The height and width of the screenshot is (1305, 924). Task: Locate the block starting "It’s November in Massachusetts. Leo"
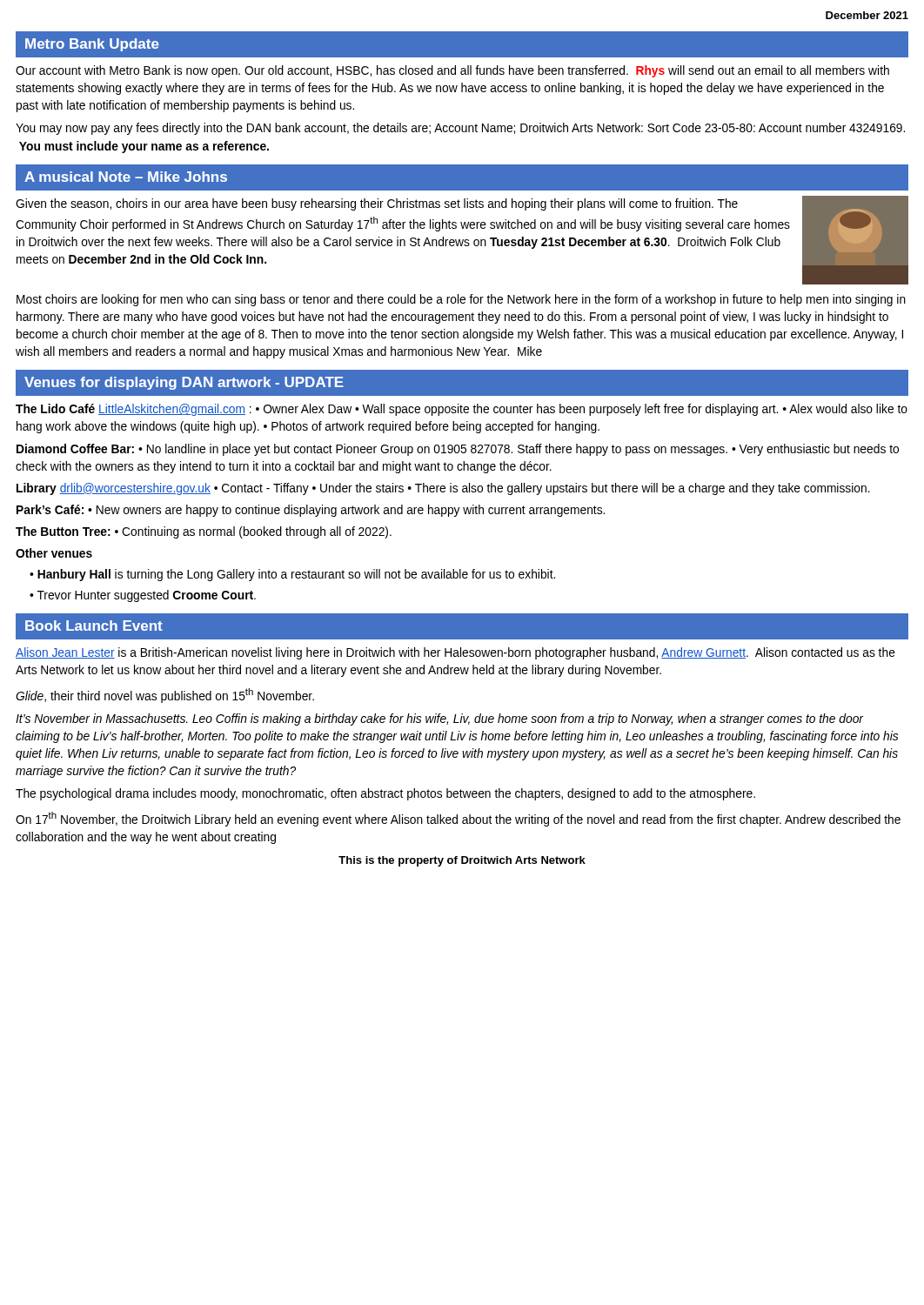457,745
